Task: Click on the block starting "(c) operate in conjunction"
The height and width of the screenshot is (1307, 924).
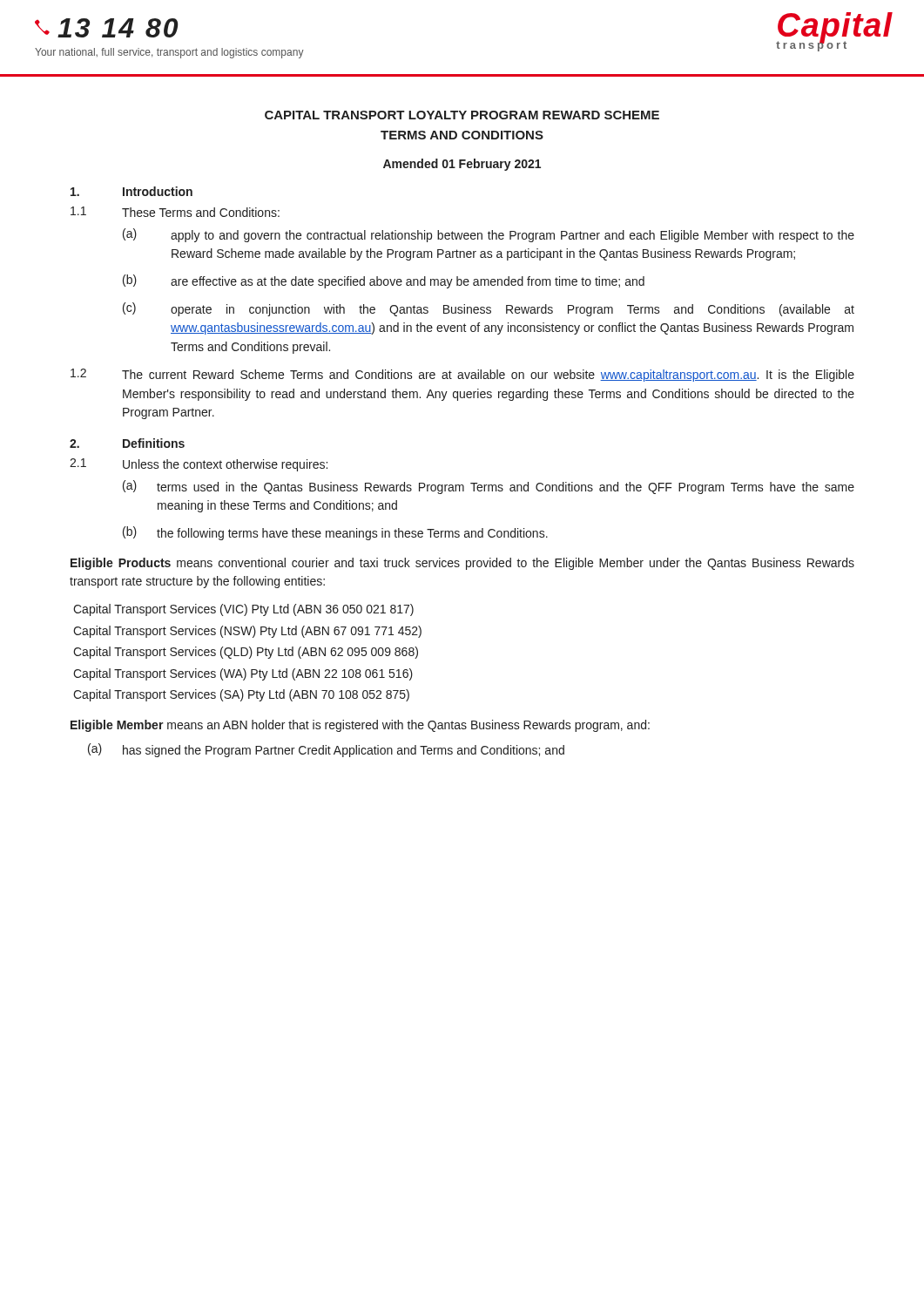Action: 488,329
